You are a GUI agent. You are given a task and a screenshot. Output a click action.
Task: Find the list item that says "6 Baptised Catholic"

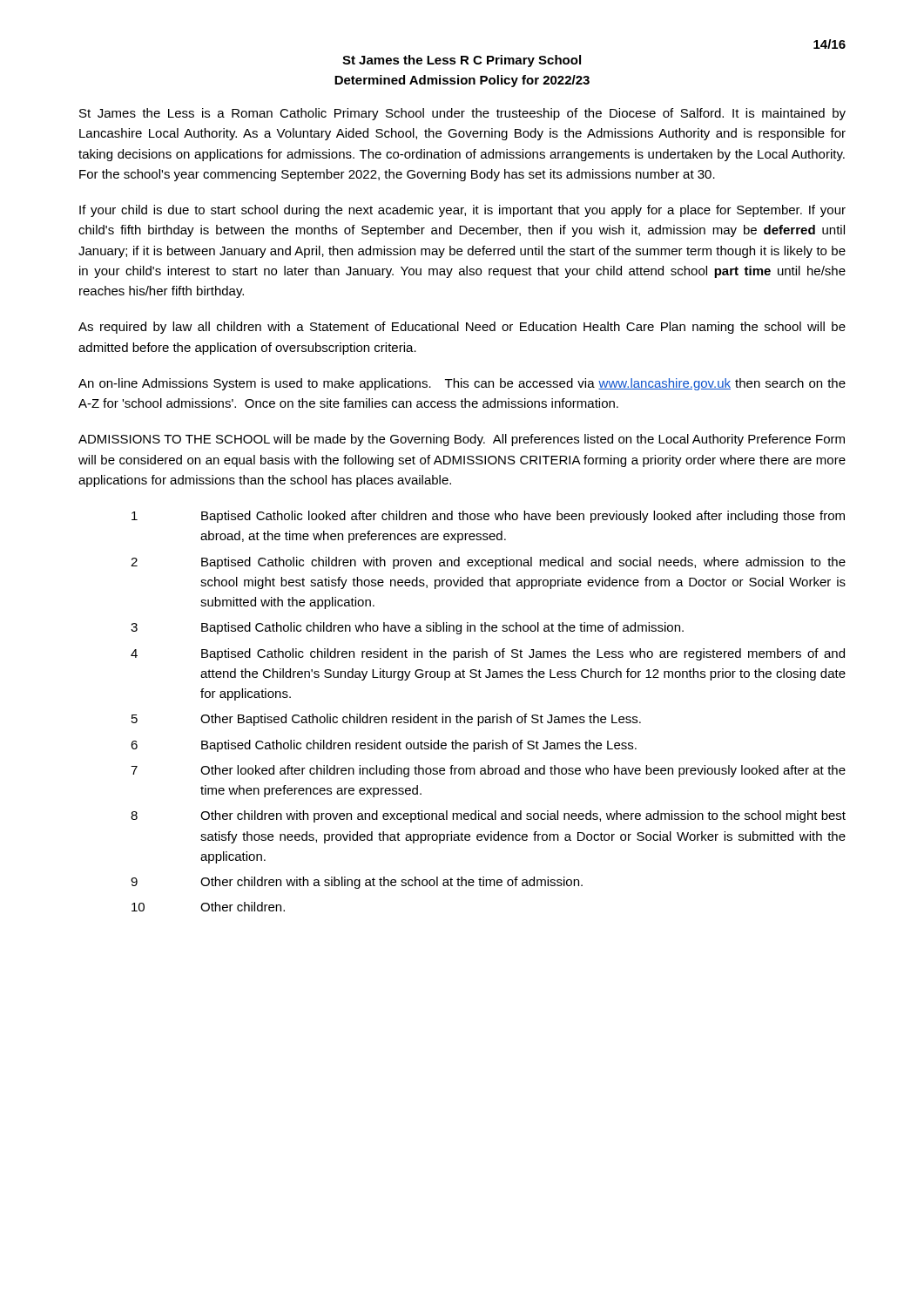point(462,744)
